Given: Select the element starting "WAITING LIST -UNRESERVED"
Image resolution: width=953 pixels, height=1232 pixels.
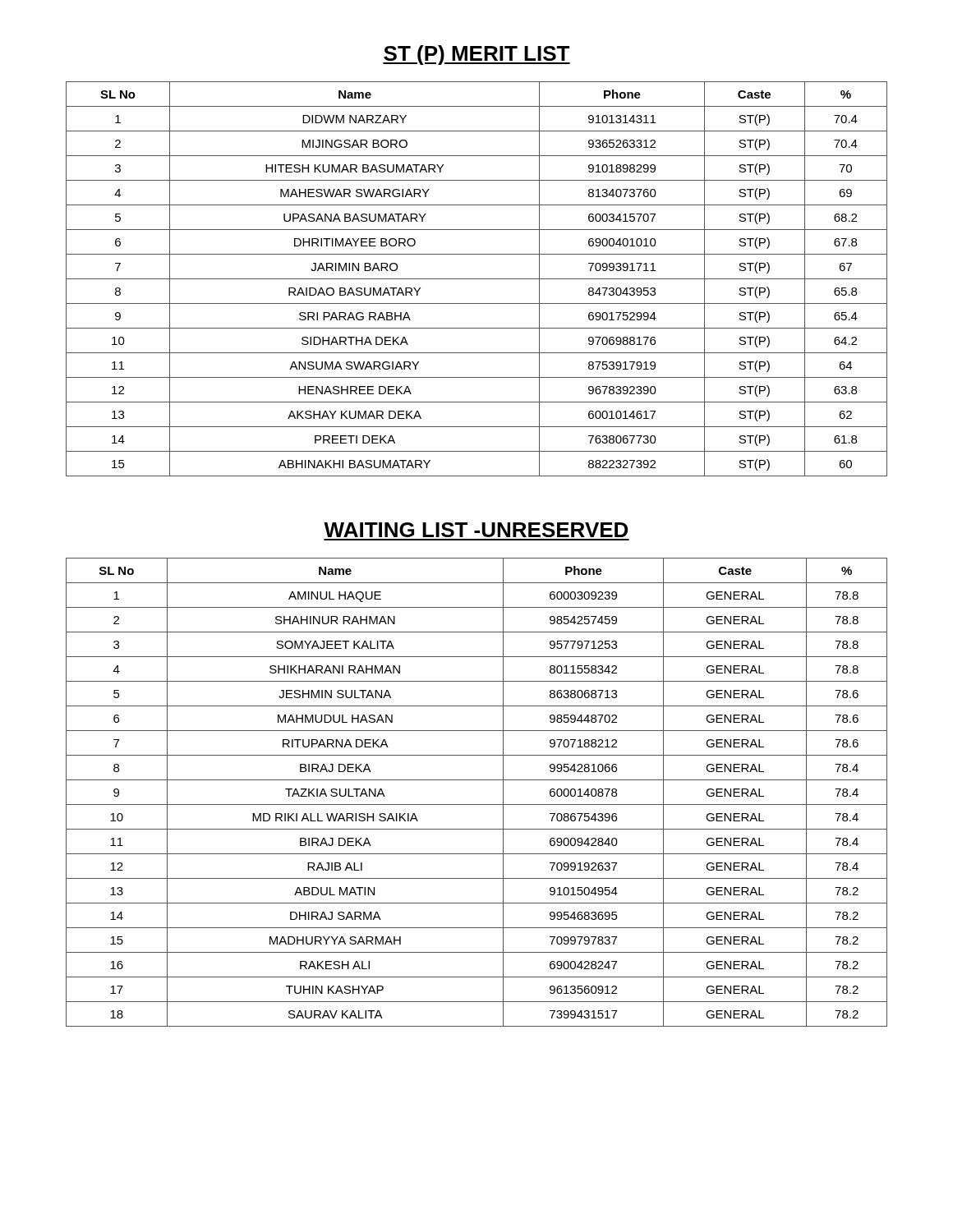Looking at the screenshot, I should 476,530.
